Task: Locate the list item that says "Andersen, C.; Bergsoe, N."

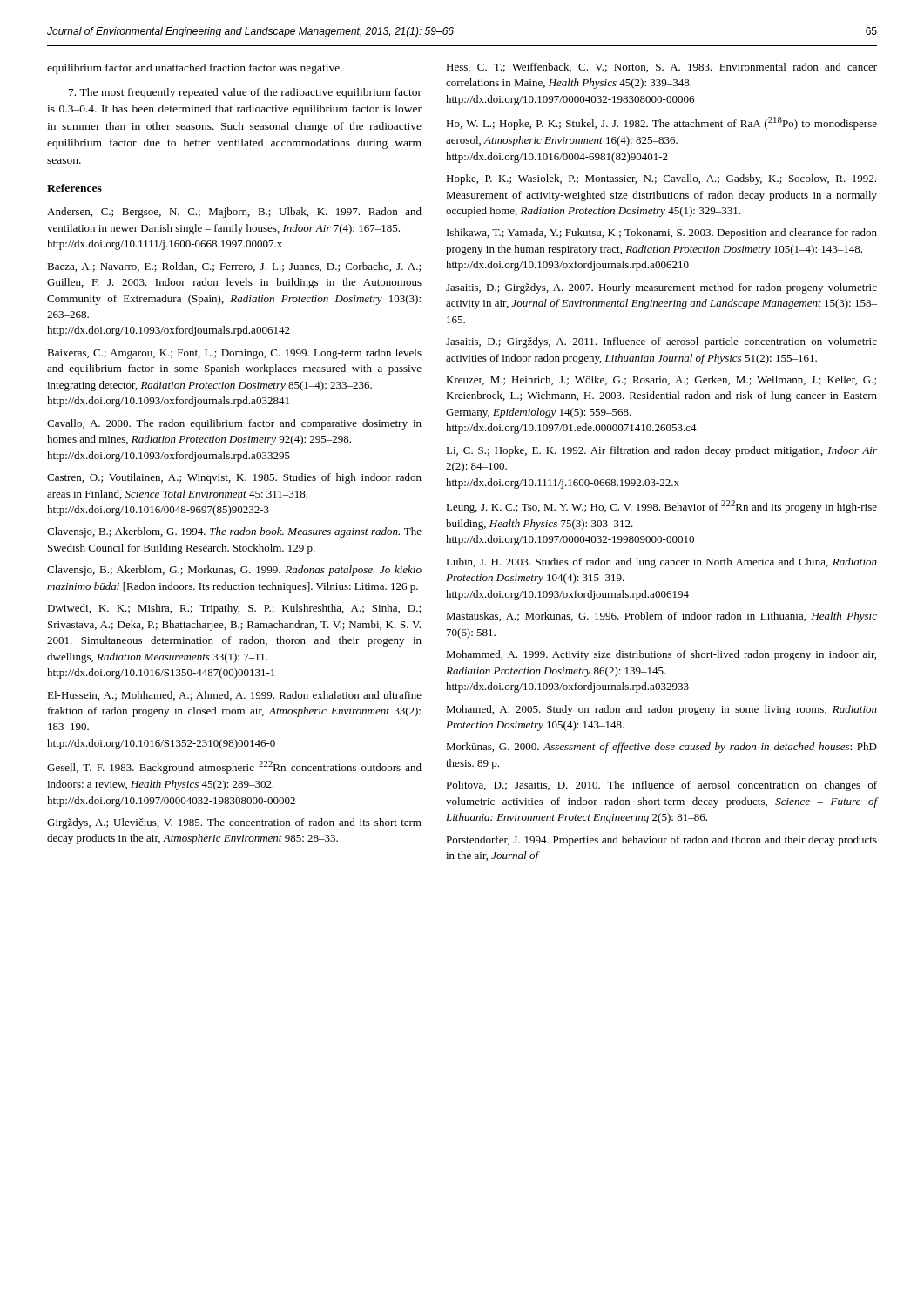Action: coord(234,228)
